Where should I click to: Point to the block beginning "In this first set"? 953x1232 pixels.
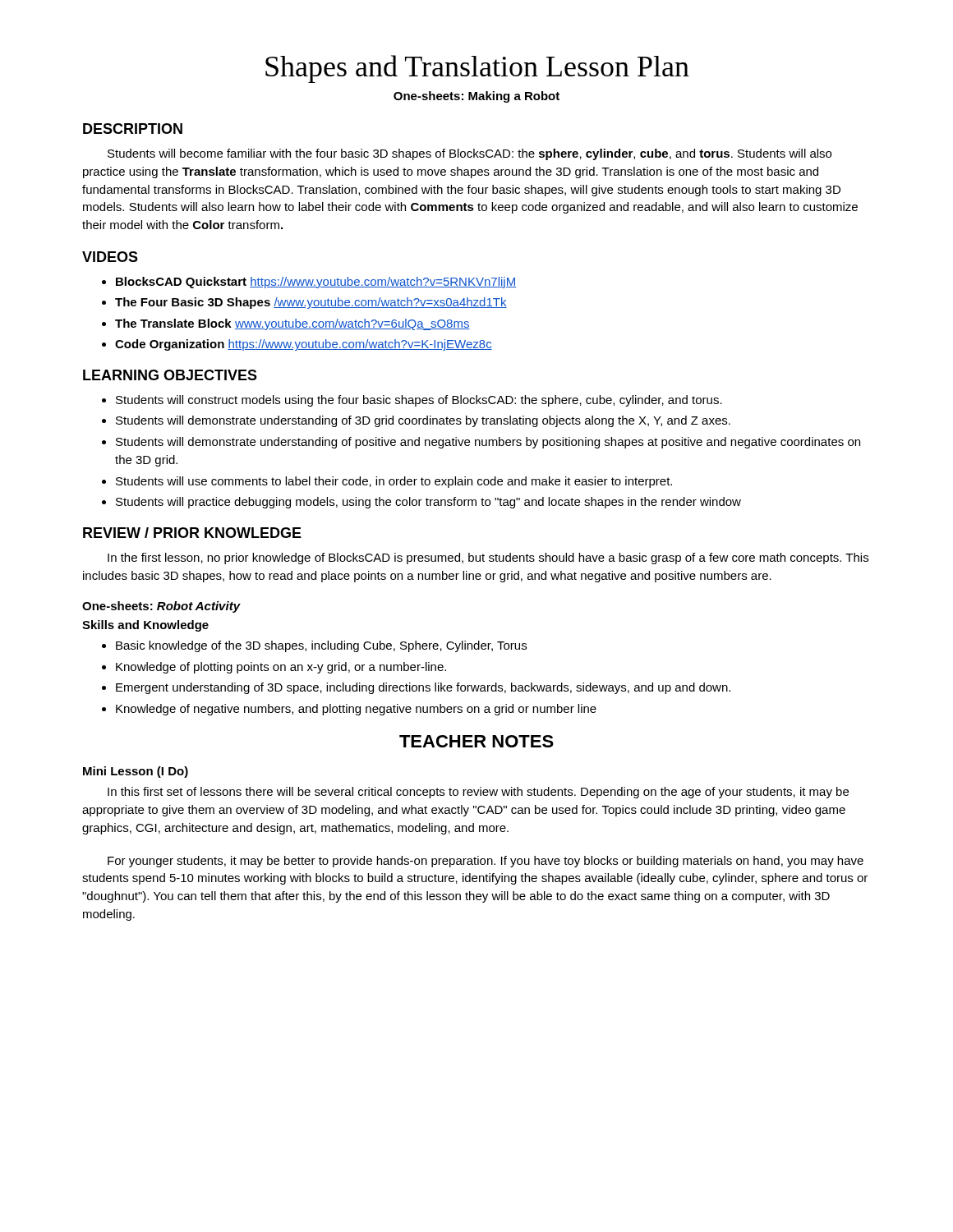pyautogui.click(x=476, y=810)
